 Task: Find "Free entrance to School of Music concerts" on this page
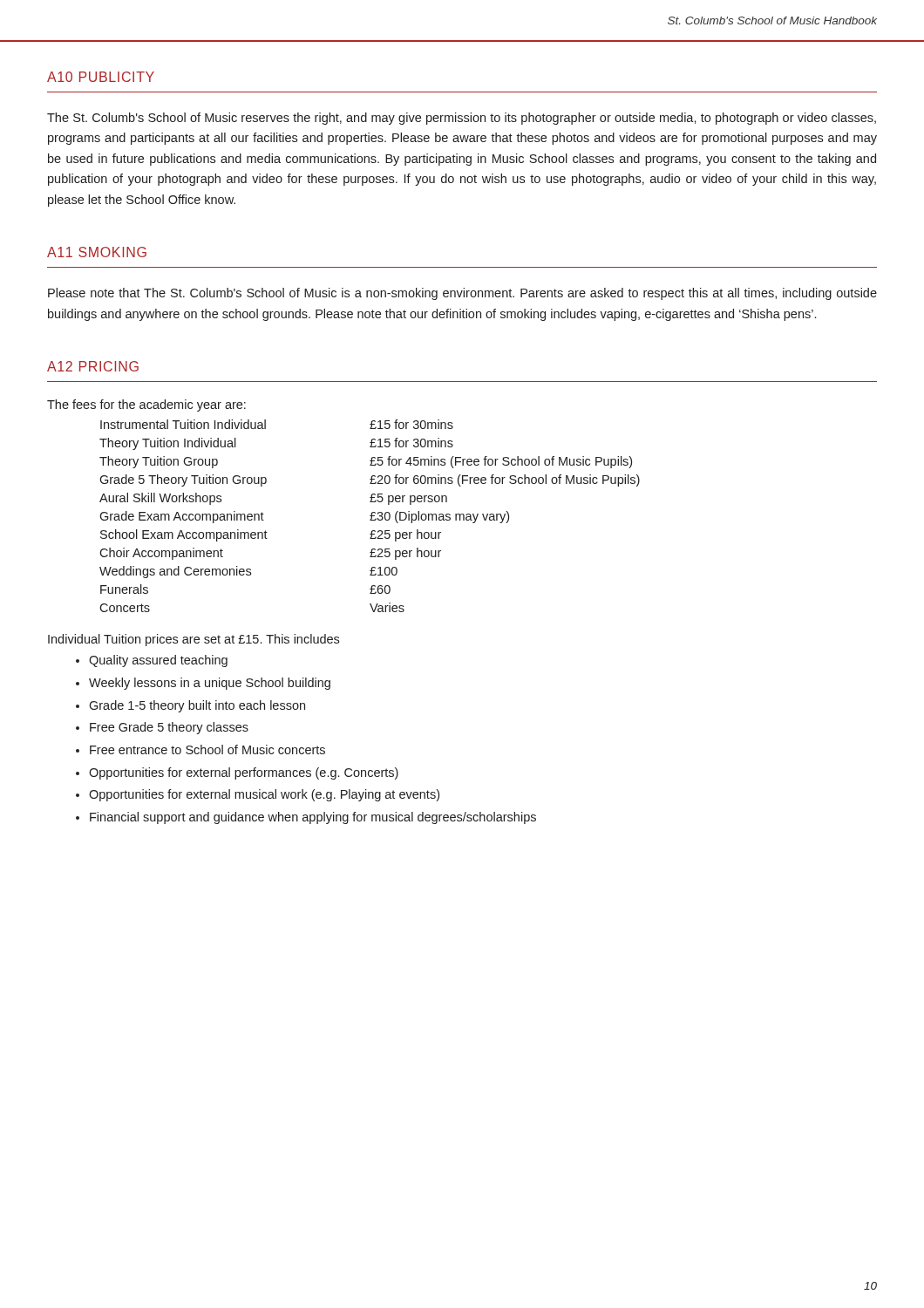200,749
